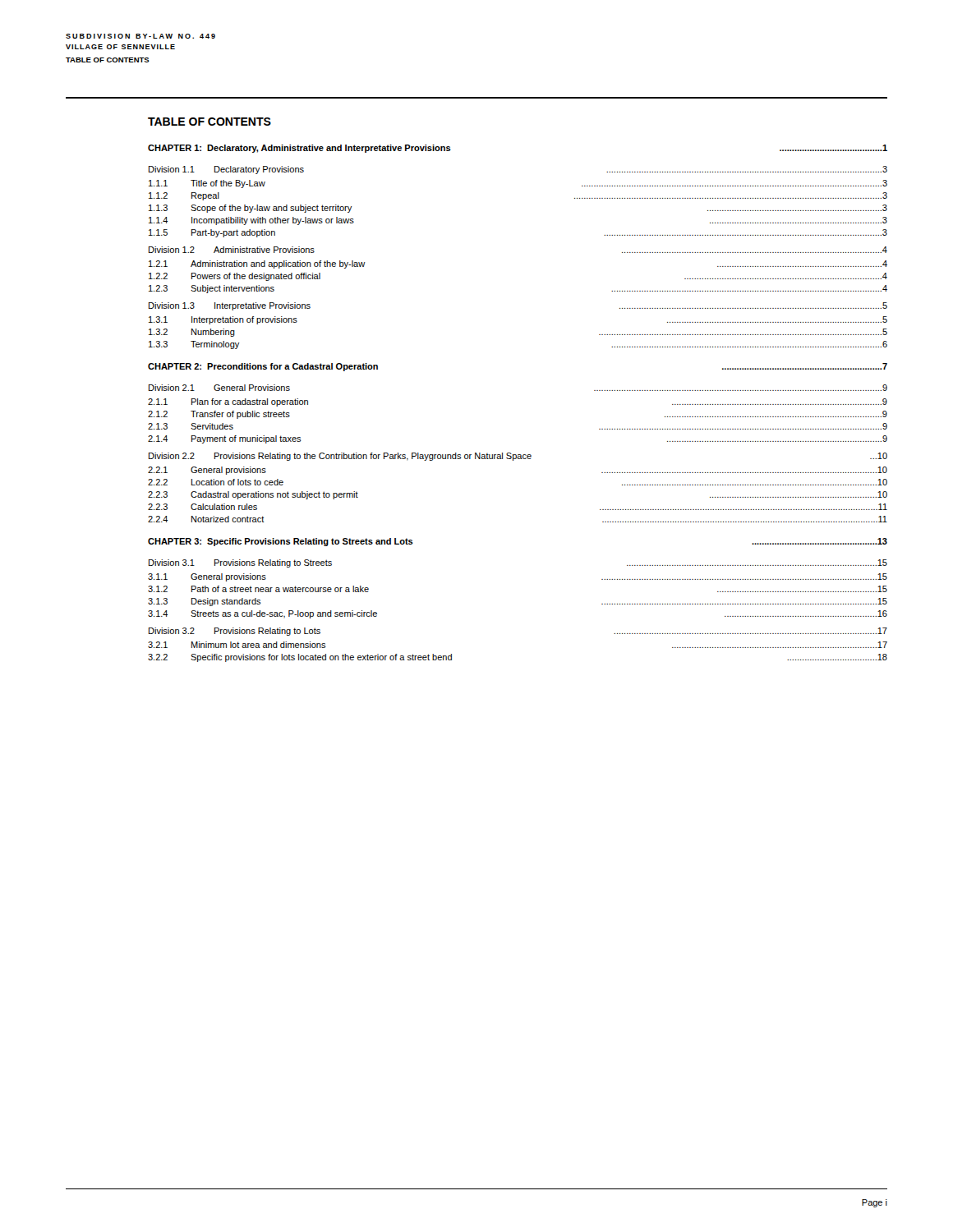The height and width of the screenshot is (1232, 953).
Task: Where does it say "3.2 Numbering"?
Action: coord(159,332)
